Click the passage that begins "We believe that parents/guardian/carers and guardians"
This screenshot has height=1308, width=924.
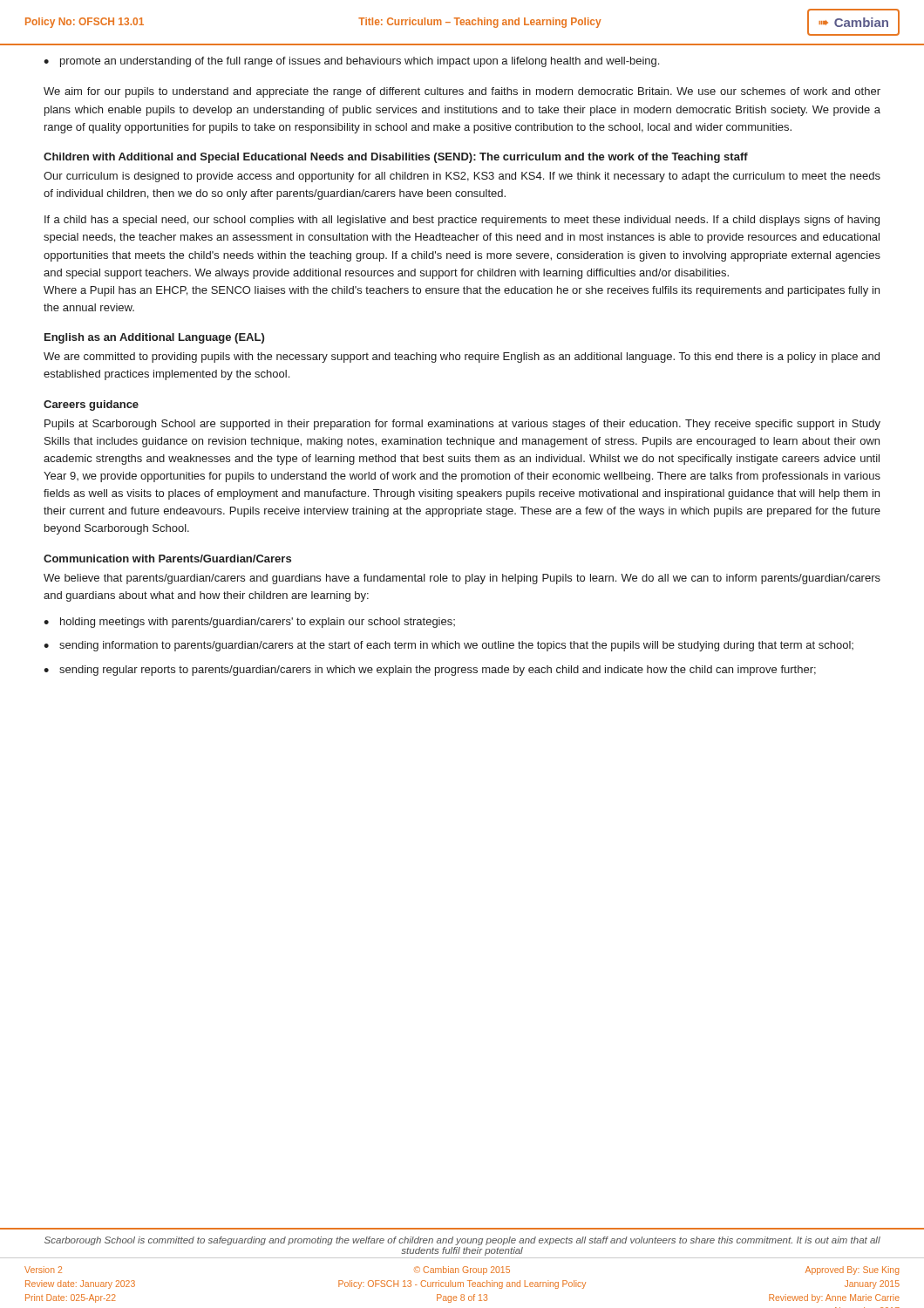[x=462, y=587]
